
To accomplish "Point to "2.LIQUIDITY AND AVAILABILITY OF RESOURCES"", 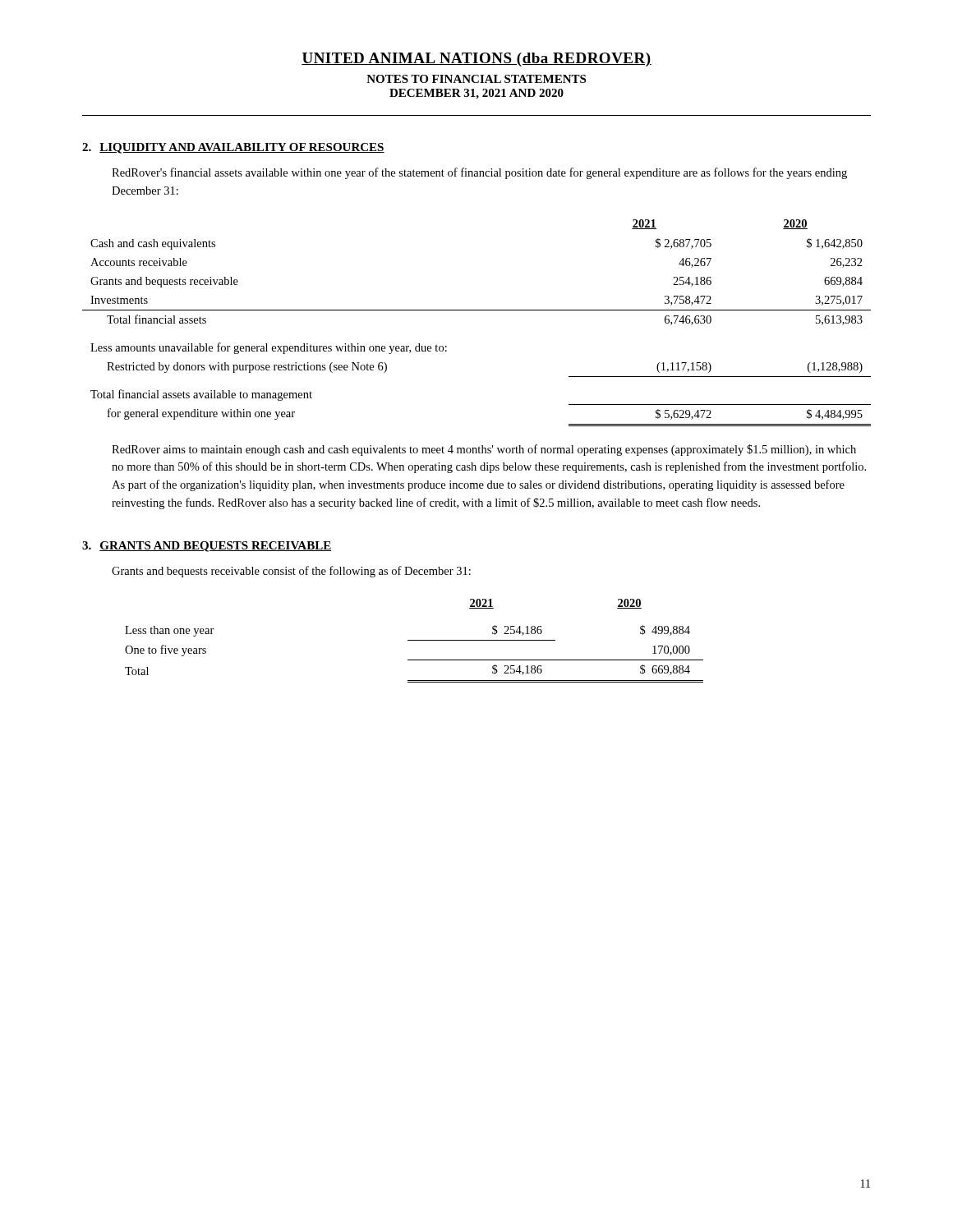I will tap(233, 147).
